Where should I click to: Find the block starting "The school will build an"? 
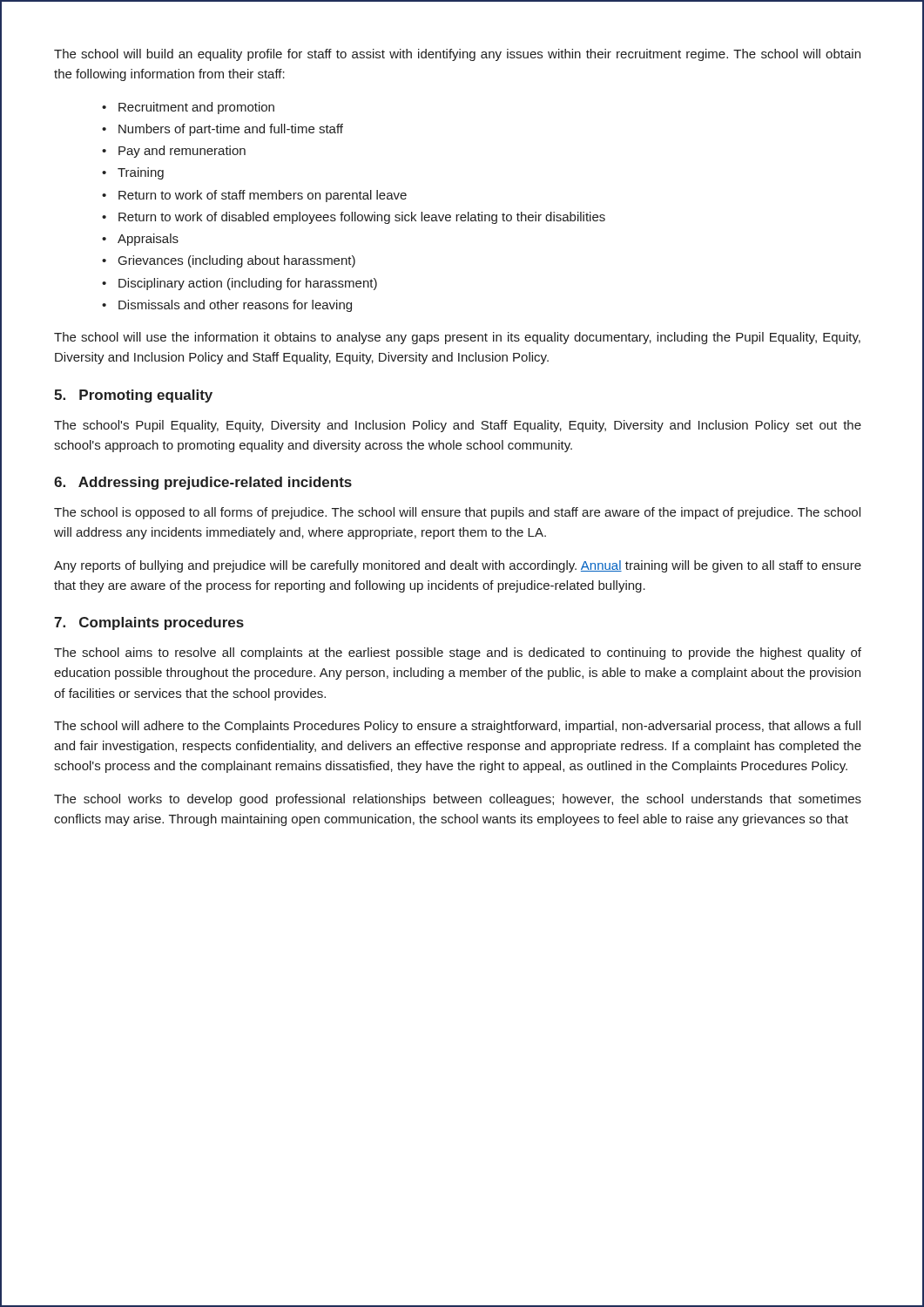click(x=458, y=64)
